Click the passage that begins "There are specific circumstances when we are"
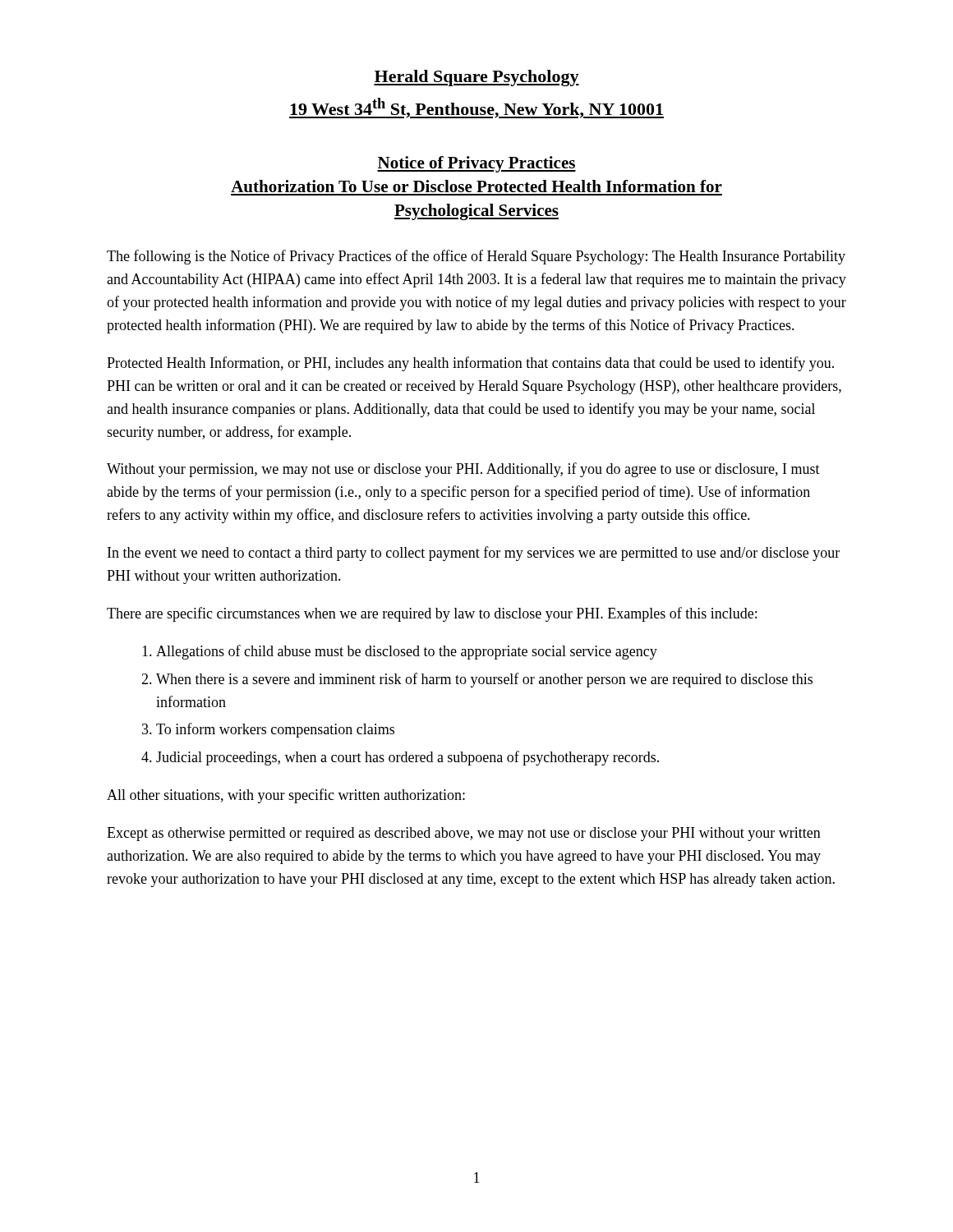This screenshot has height=1232, width=953. (x=476, y=614)
